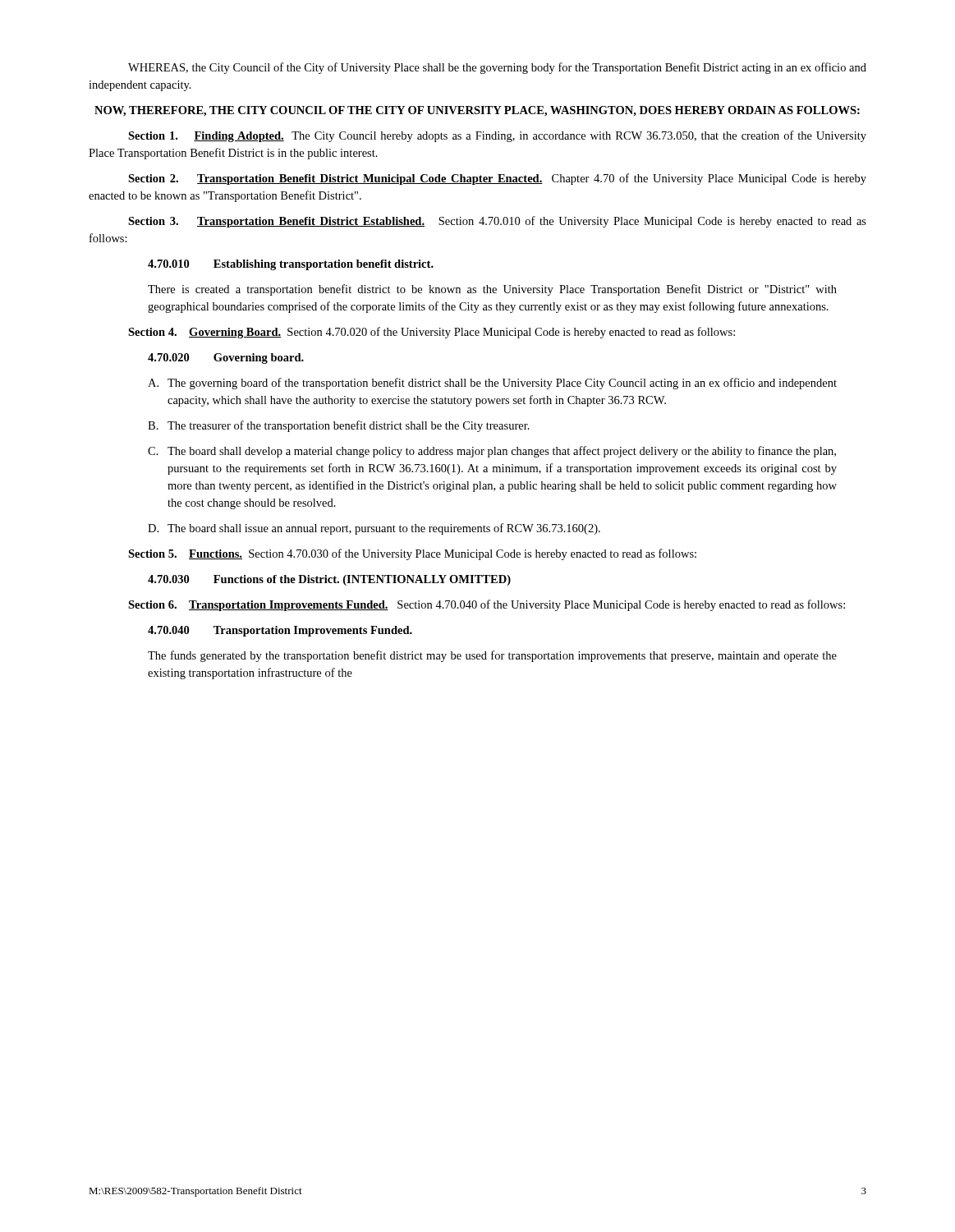Select the text block that says "Section 3. Transportation Benefit District Established."
Screen dimensions: 1232x955
(x=478, y=230)
